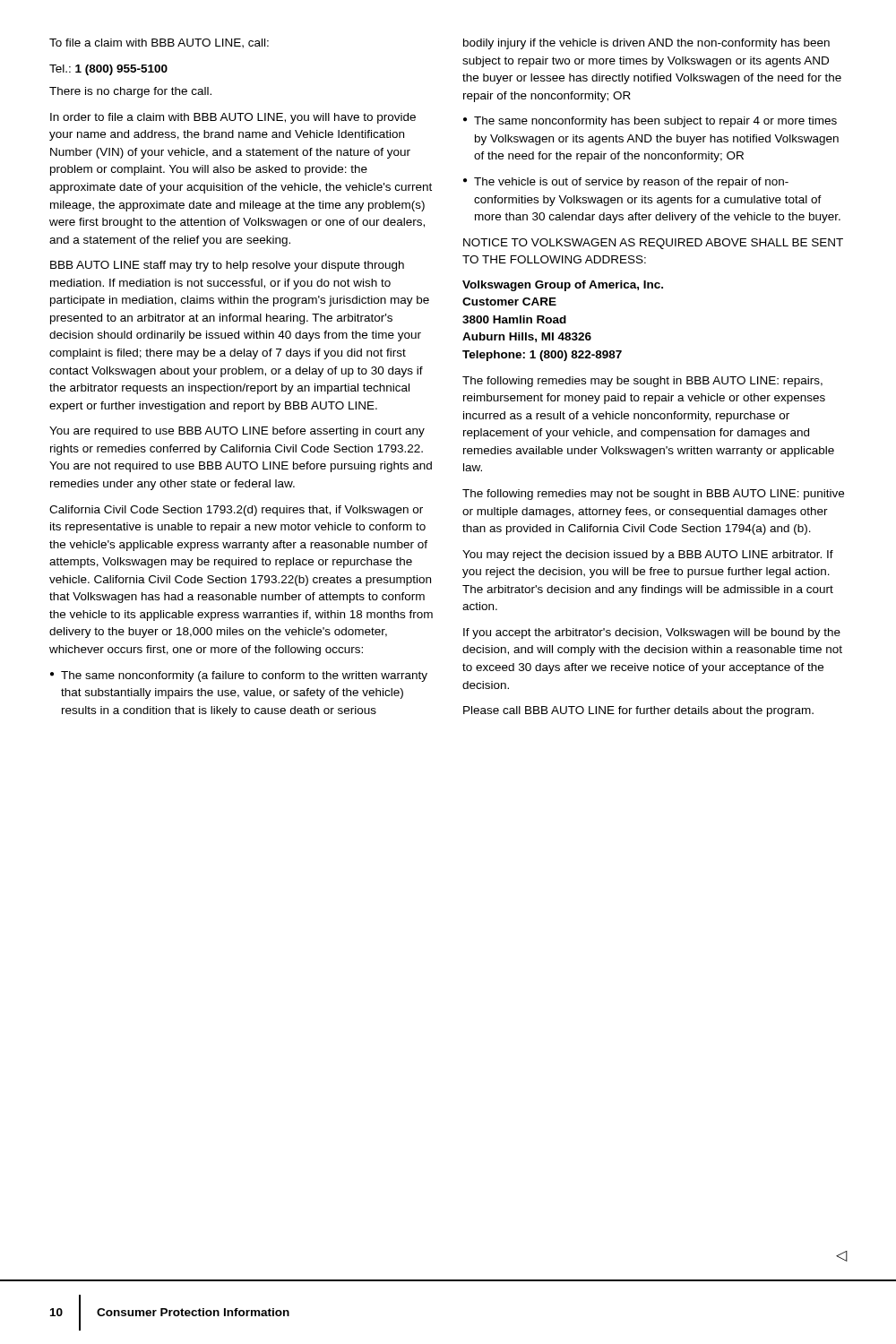Image resolution: width=896 pixels, height=1344 pixels.
Task: Find the block on this page that starts "In order to file a"
Action: [x=241, y=178]
